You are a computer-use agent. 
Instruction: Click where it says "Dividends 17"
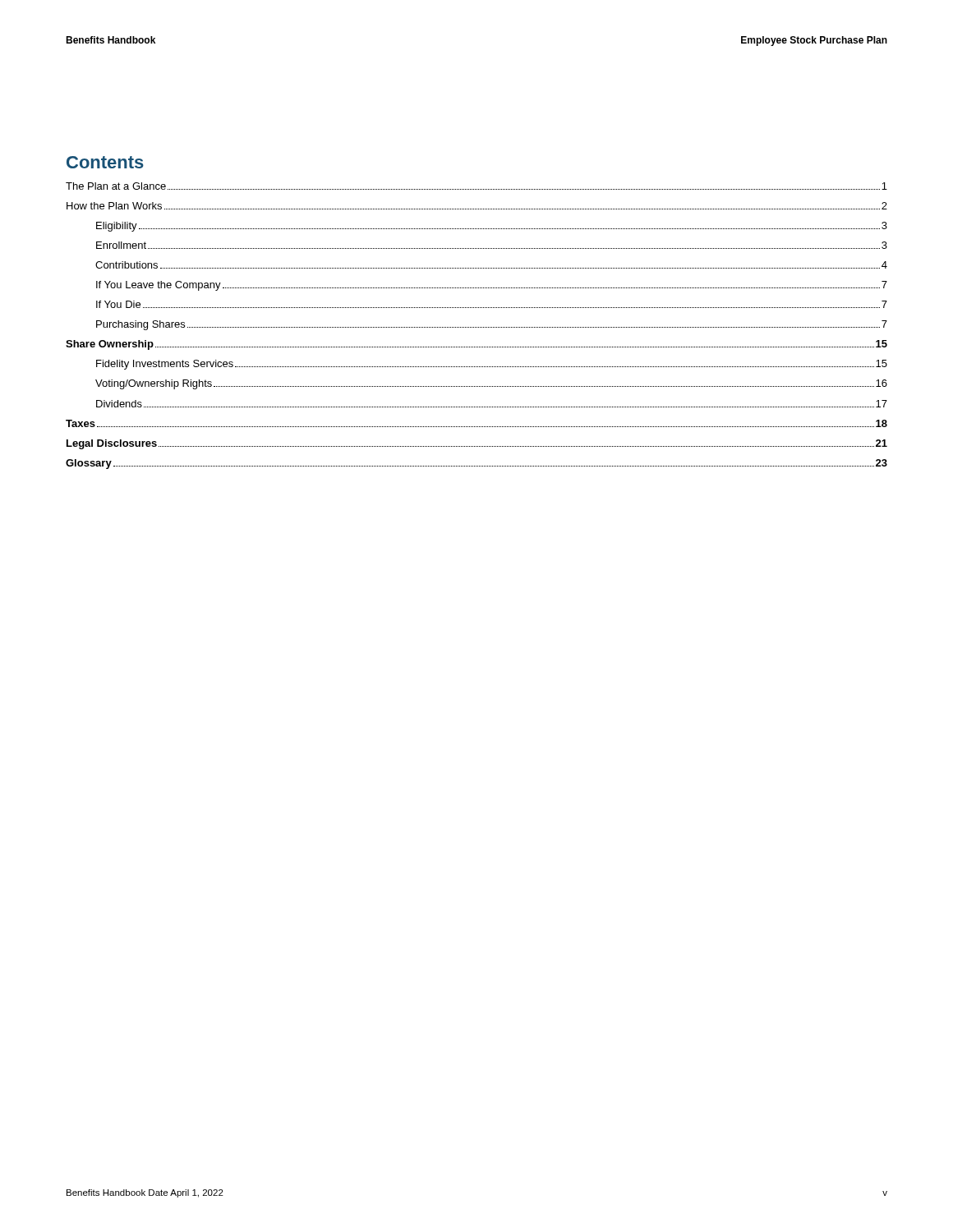[476, 404]
